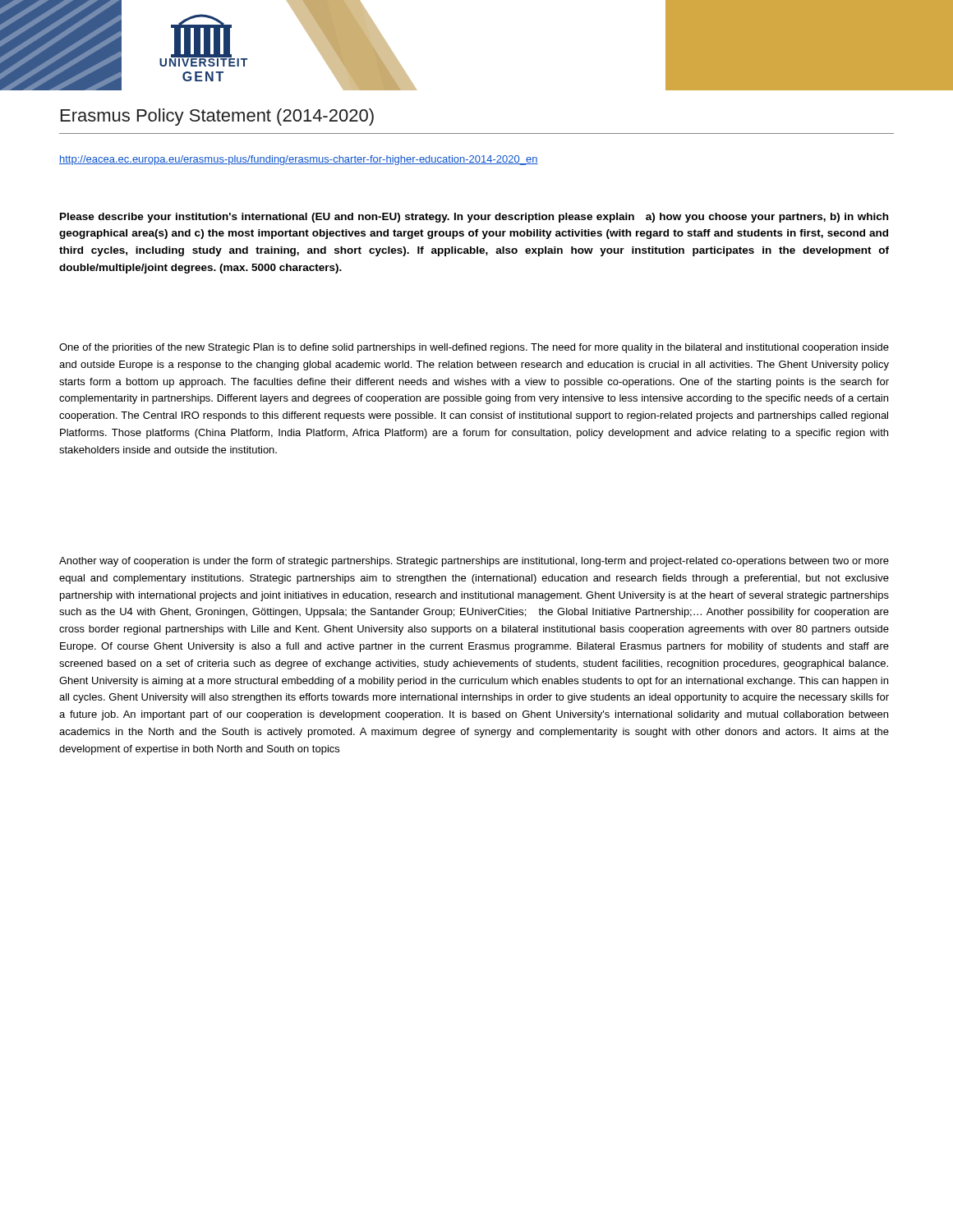Point to the text block starting "Erasmus Policy Statement (2014-2020)"
Screen dimensions: 1232x953
click(217, 117)
